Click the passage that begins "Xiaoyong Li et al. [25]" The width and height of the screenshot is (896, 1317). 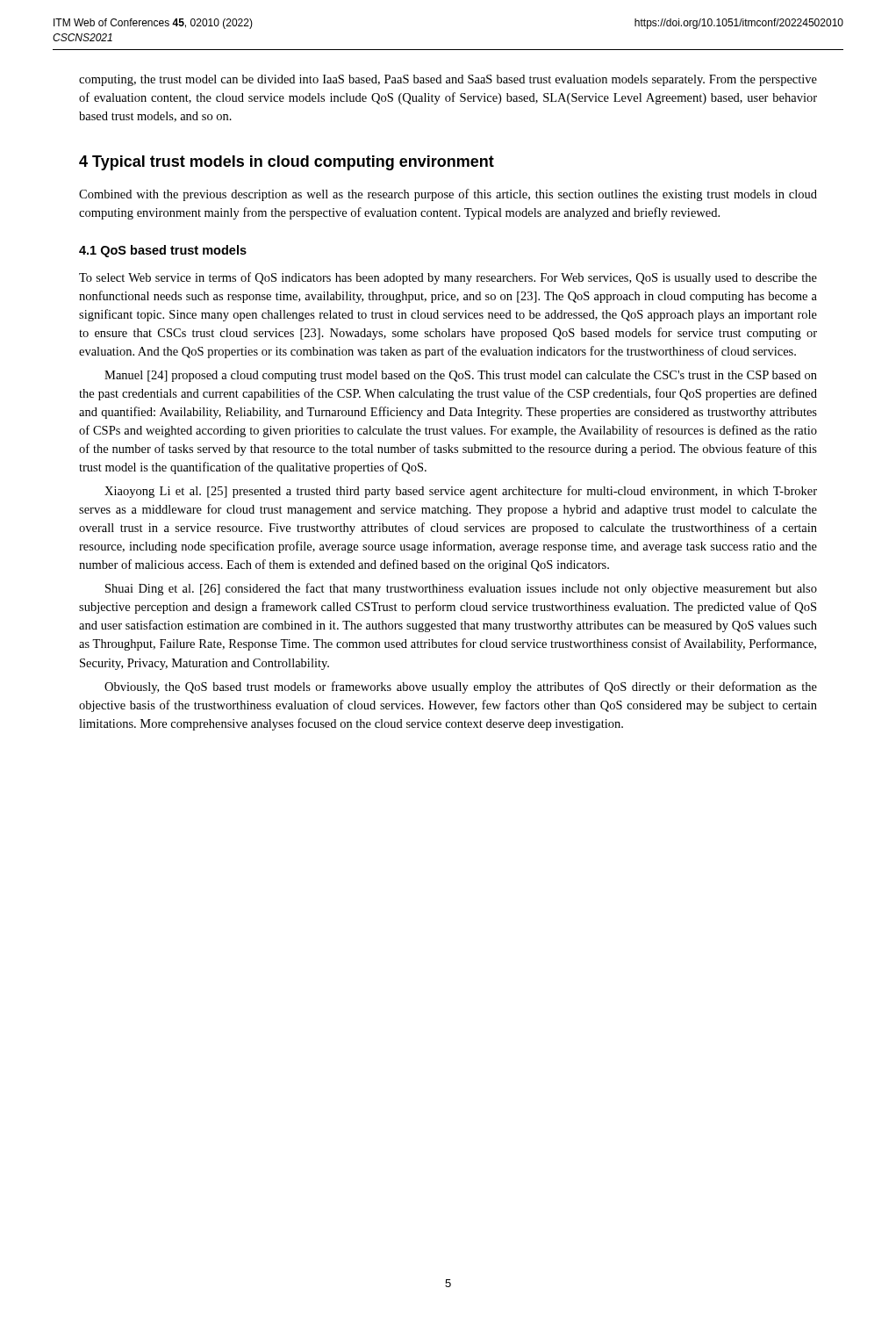click(448, 528)
